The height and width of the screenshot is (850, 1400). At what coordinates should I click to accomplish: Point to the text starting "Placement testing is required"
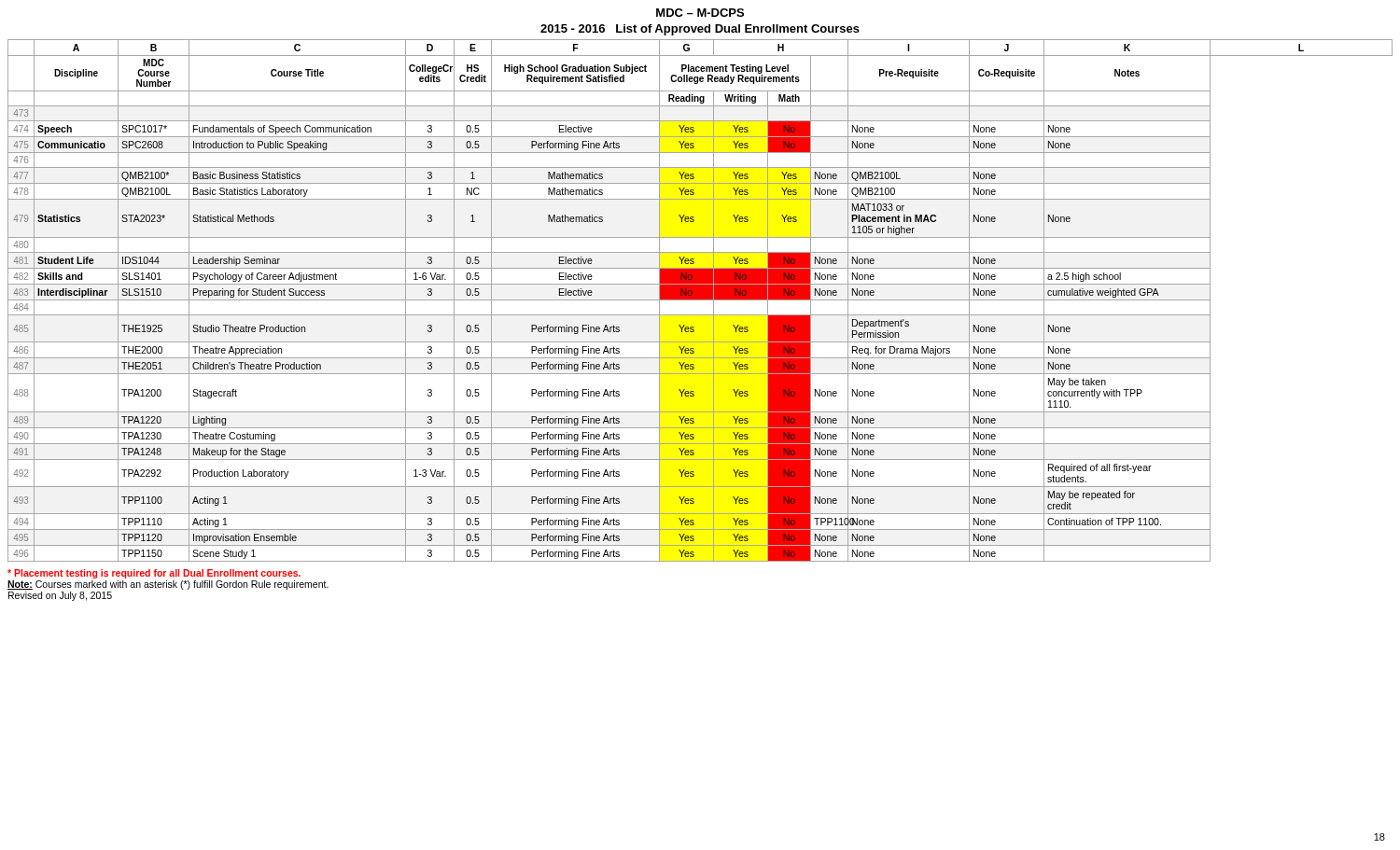pyautogui.click(x=154, y=573)
